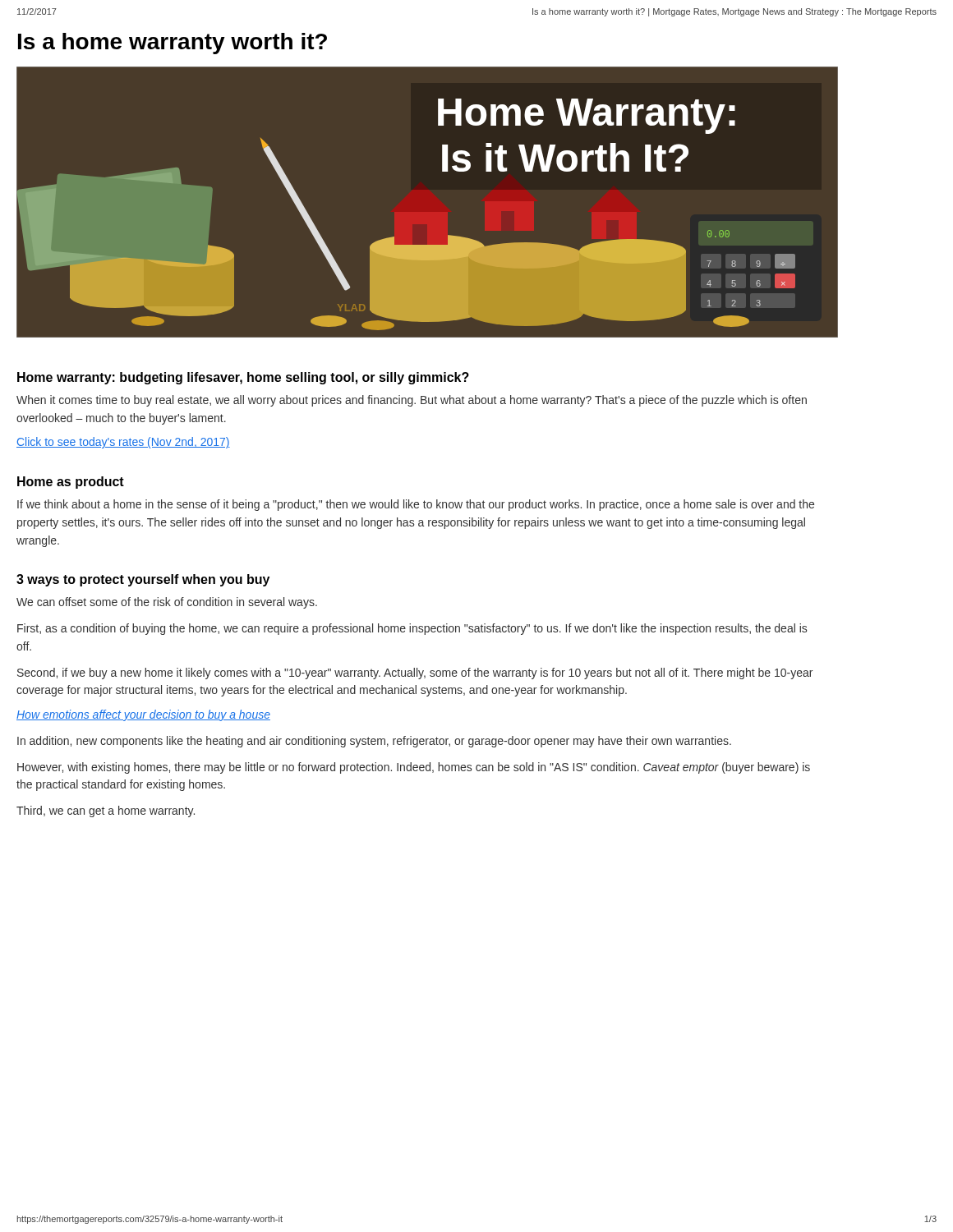This screenshot has width=953, height=1232.
Task: Find the section header with the text "Home as product"
Action: tap(70, 482)
